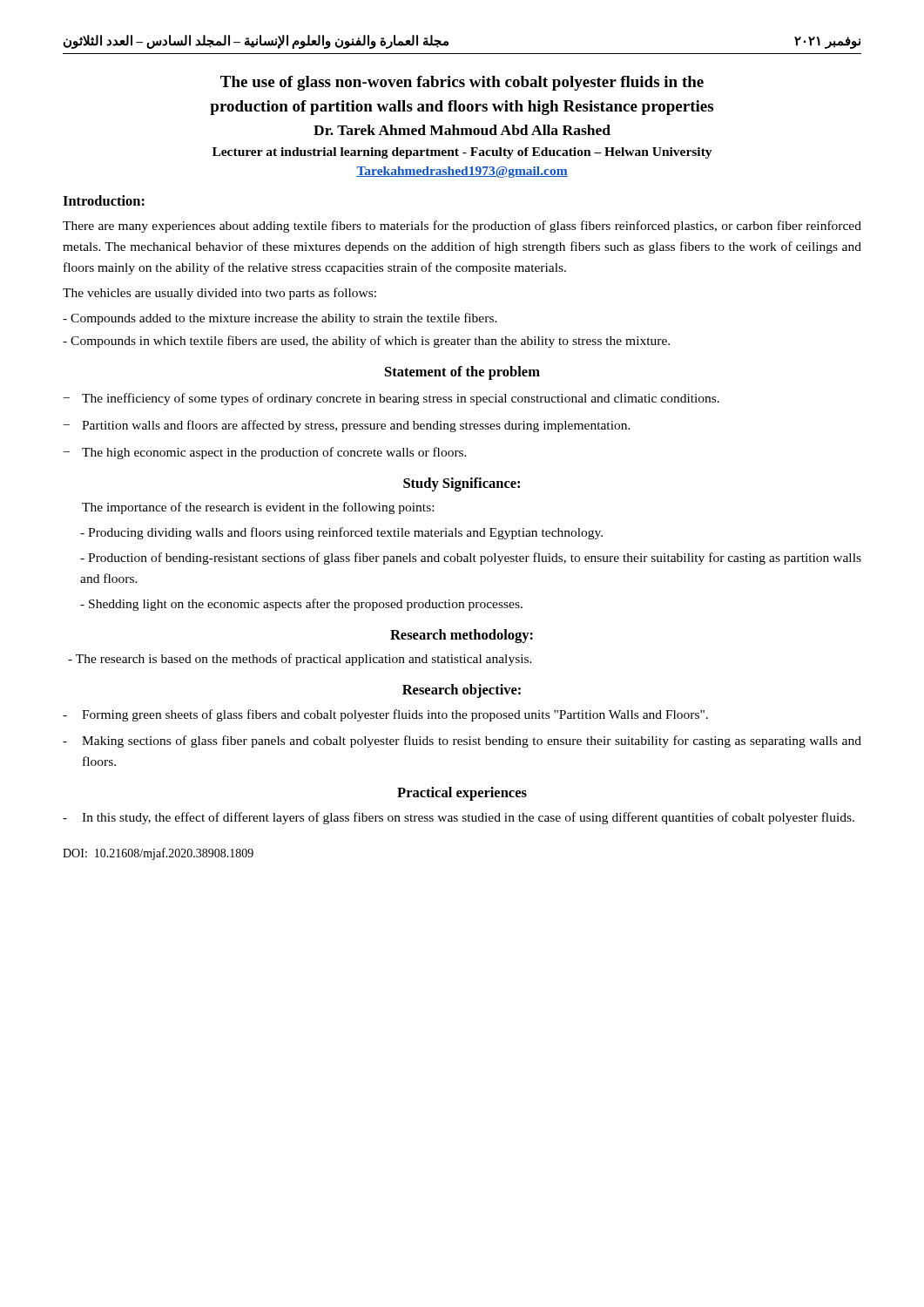Locate the region starting "- Forming green"
Viewport: 924px width, 1307px height.
coord(386,715)
